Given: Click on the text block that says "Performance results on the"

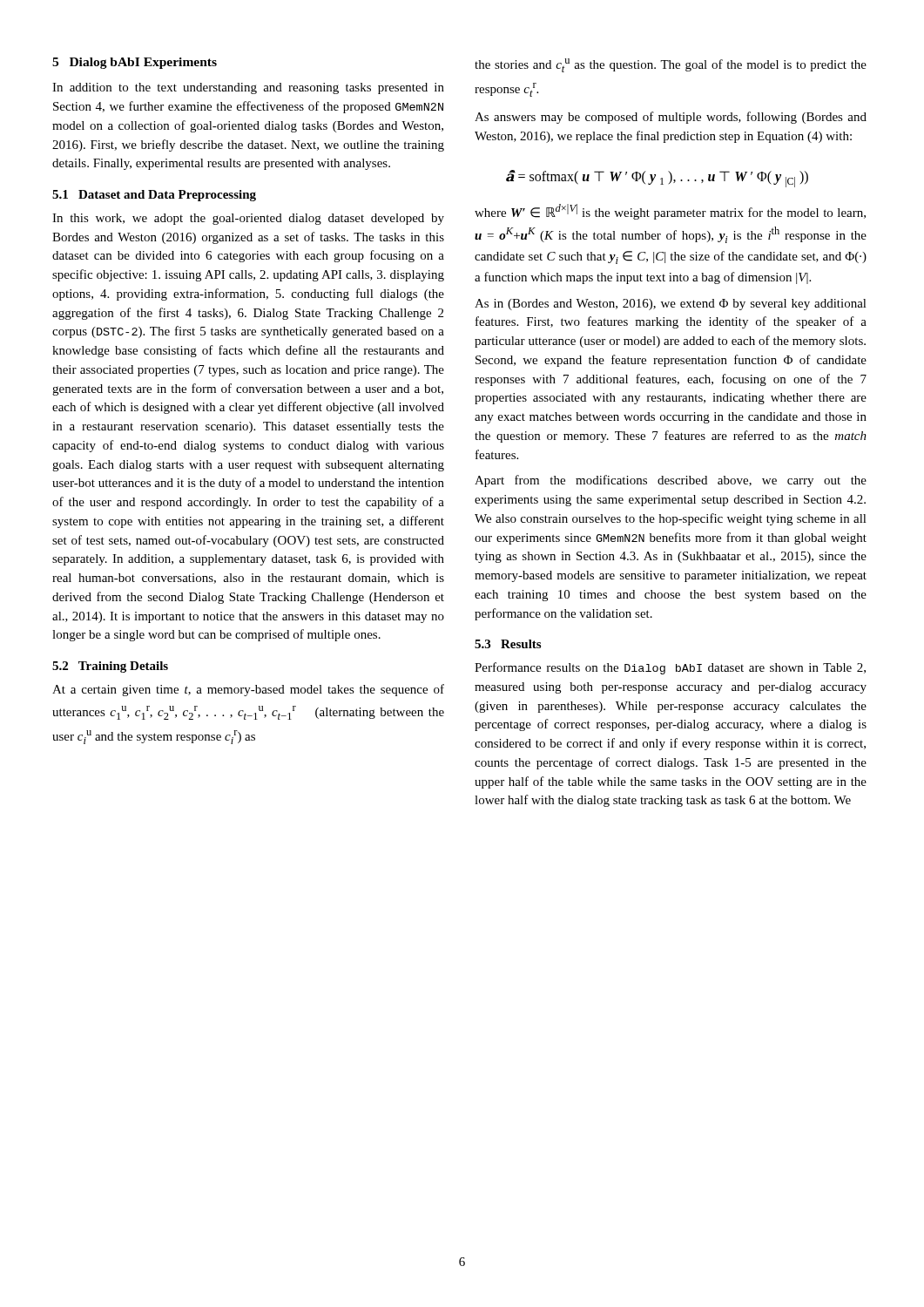Looking at the screenshot, I should (671, 735).
